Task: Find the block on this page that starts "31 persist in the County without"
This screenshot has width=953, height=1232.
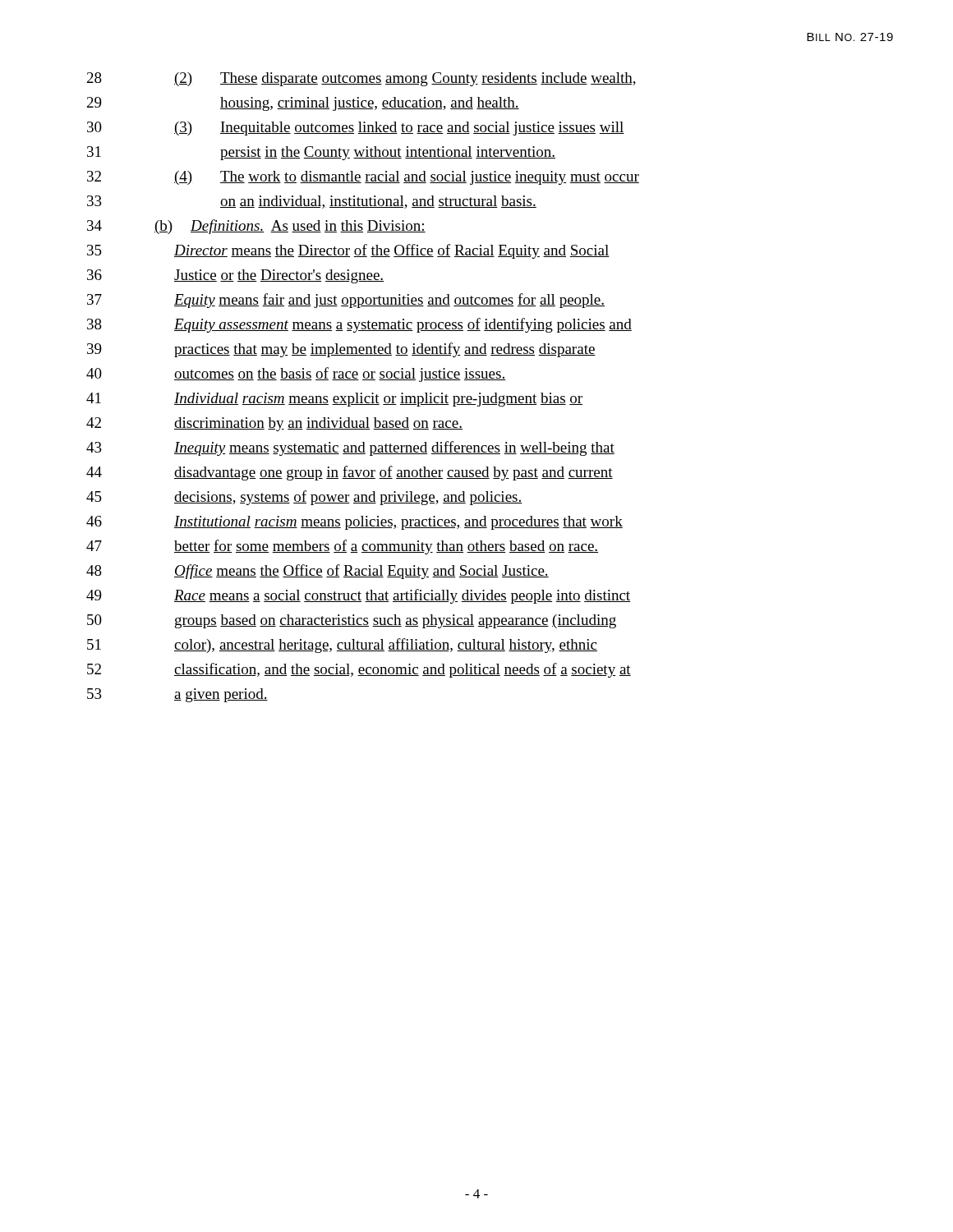Action: 476,152
